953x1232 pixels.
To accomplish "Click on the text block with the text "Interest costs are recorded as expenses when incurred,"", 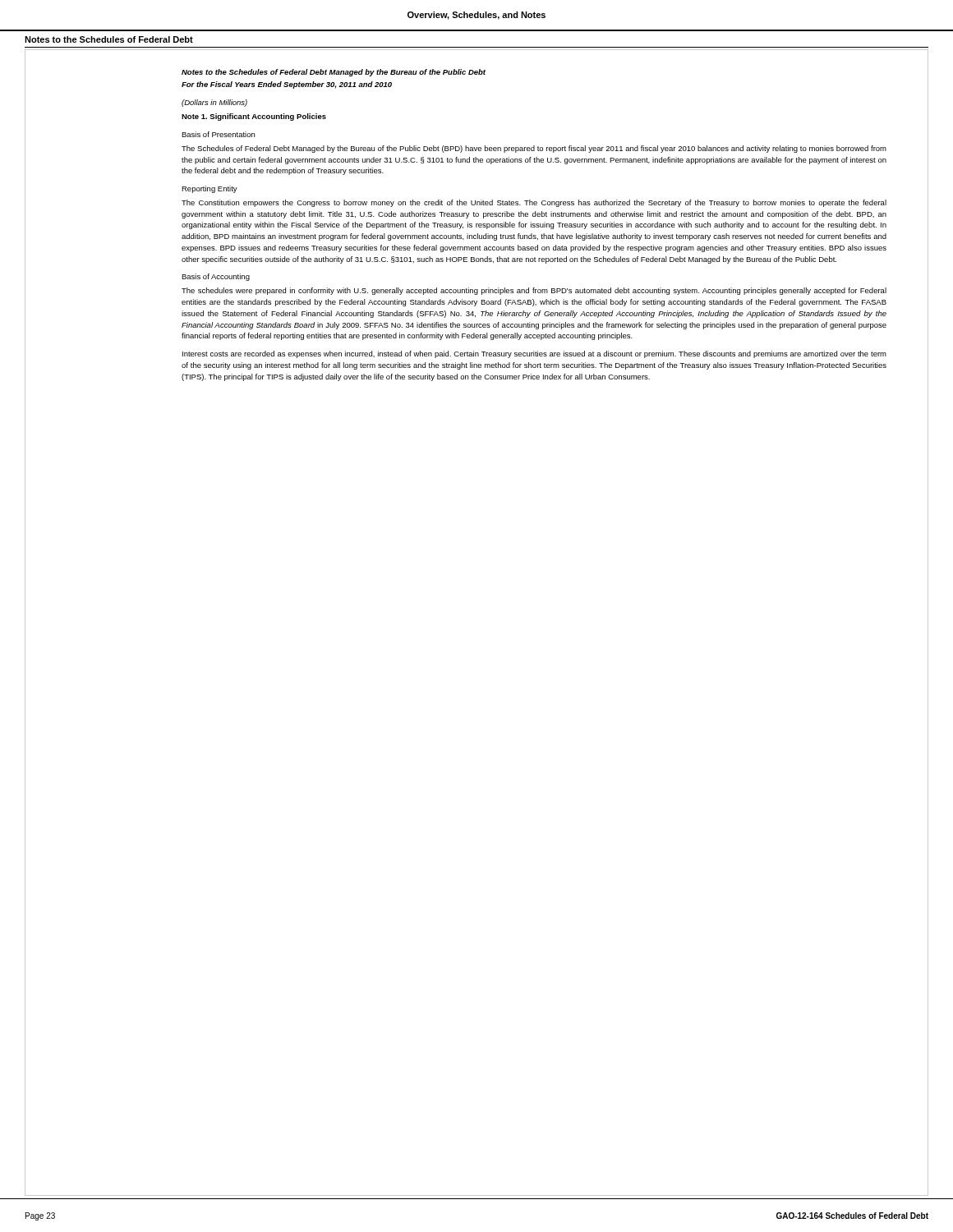I will (x=534, y=365).
